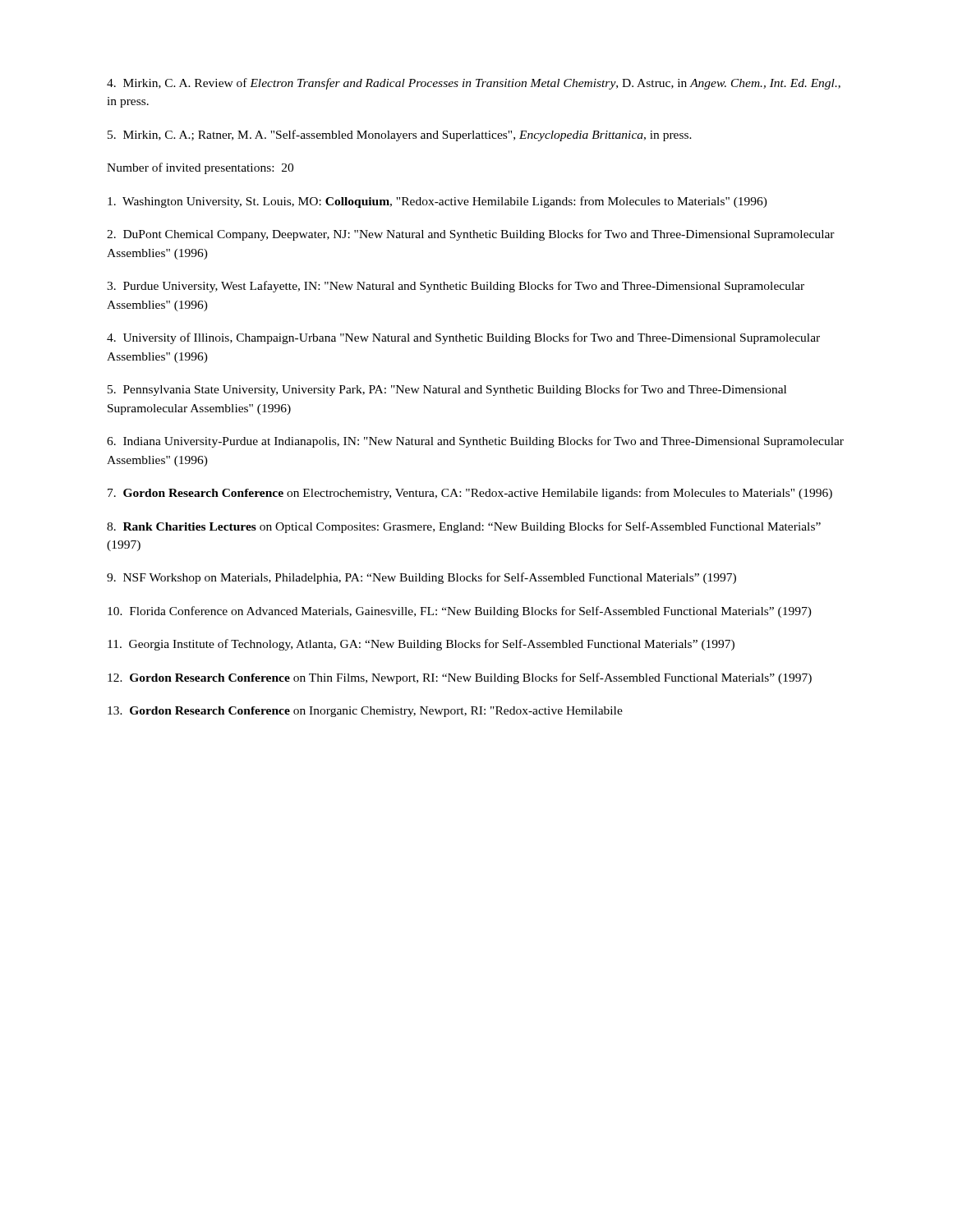Viewport: 953px width, 1232px height.
Task: Find the text starting "6. Indiana University-Purdue"
Action: pyautogui.click(x=475, y=450)
